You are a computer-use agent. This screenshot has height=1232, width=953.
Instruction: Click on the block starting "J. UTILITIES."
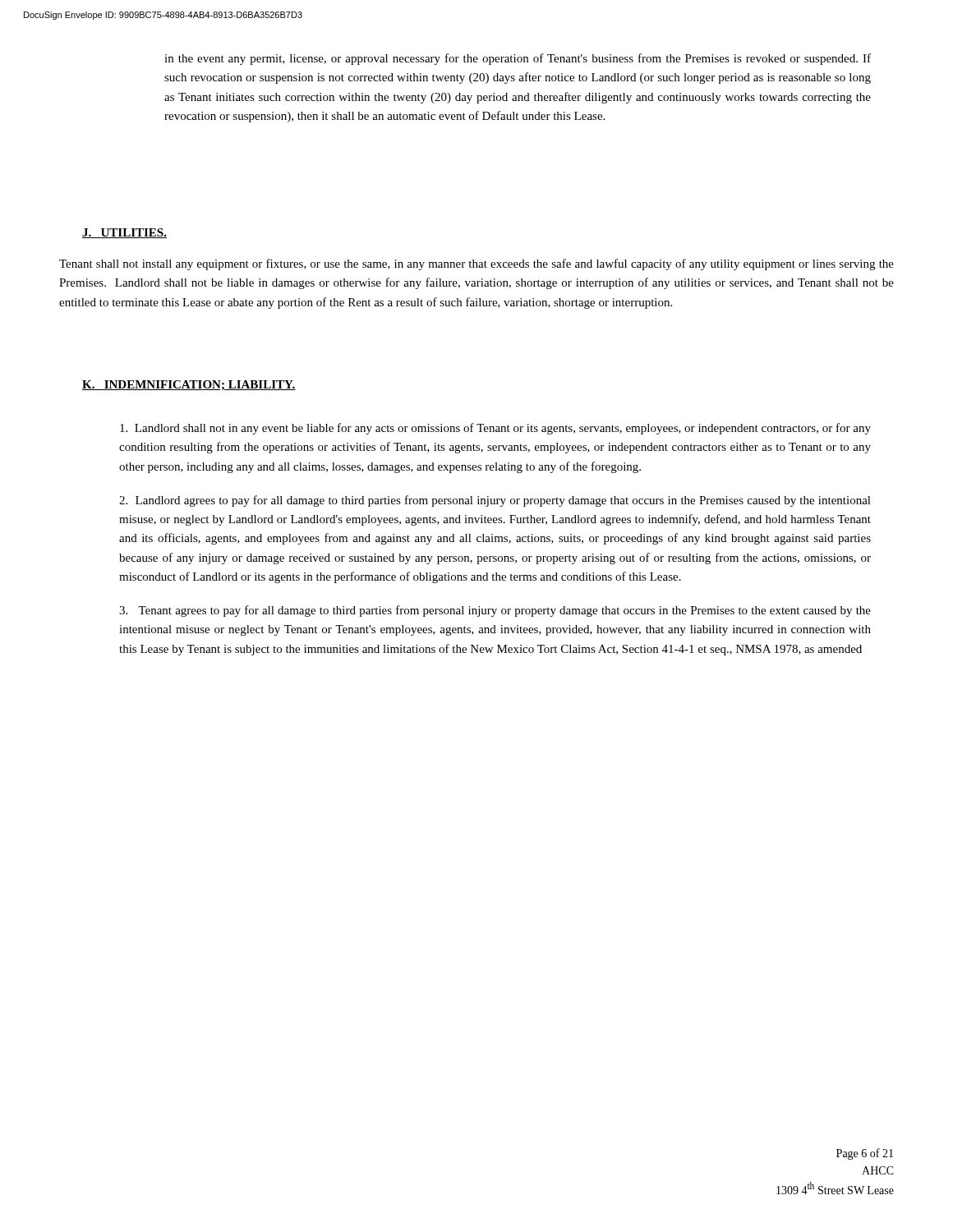[124, 232]
